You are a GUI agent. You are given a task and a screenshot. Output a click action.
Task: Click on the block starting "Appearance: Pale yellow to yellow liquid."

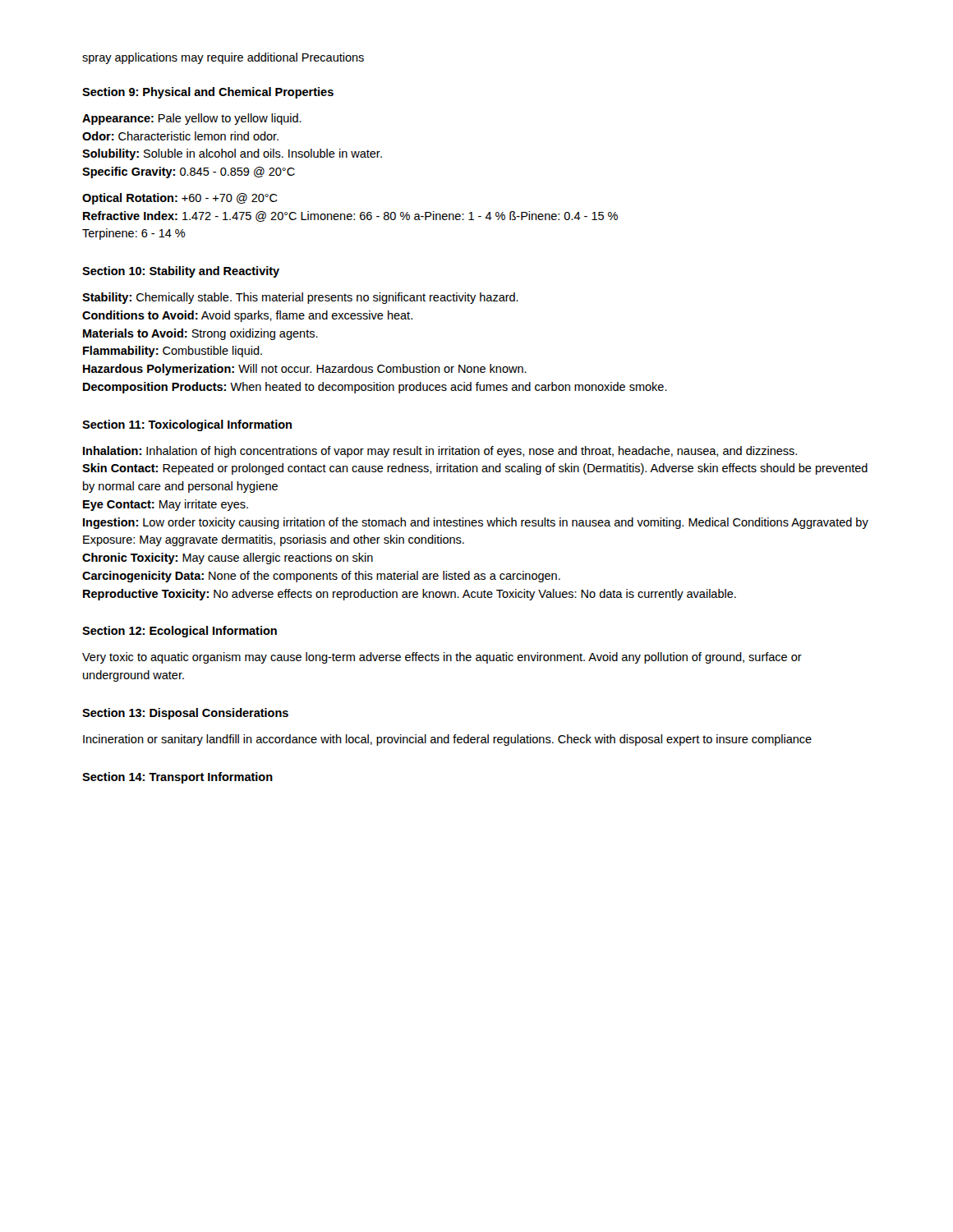[232, 145]
